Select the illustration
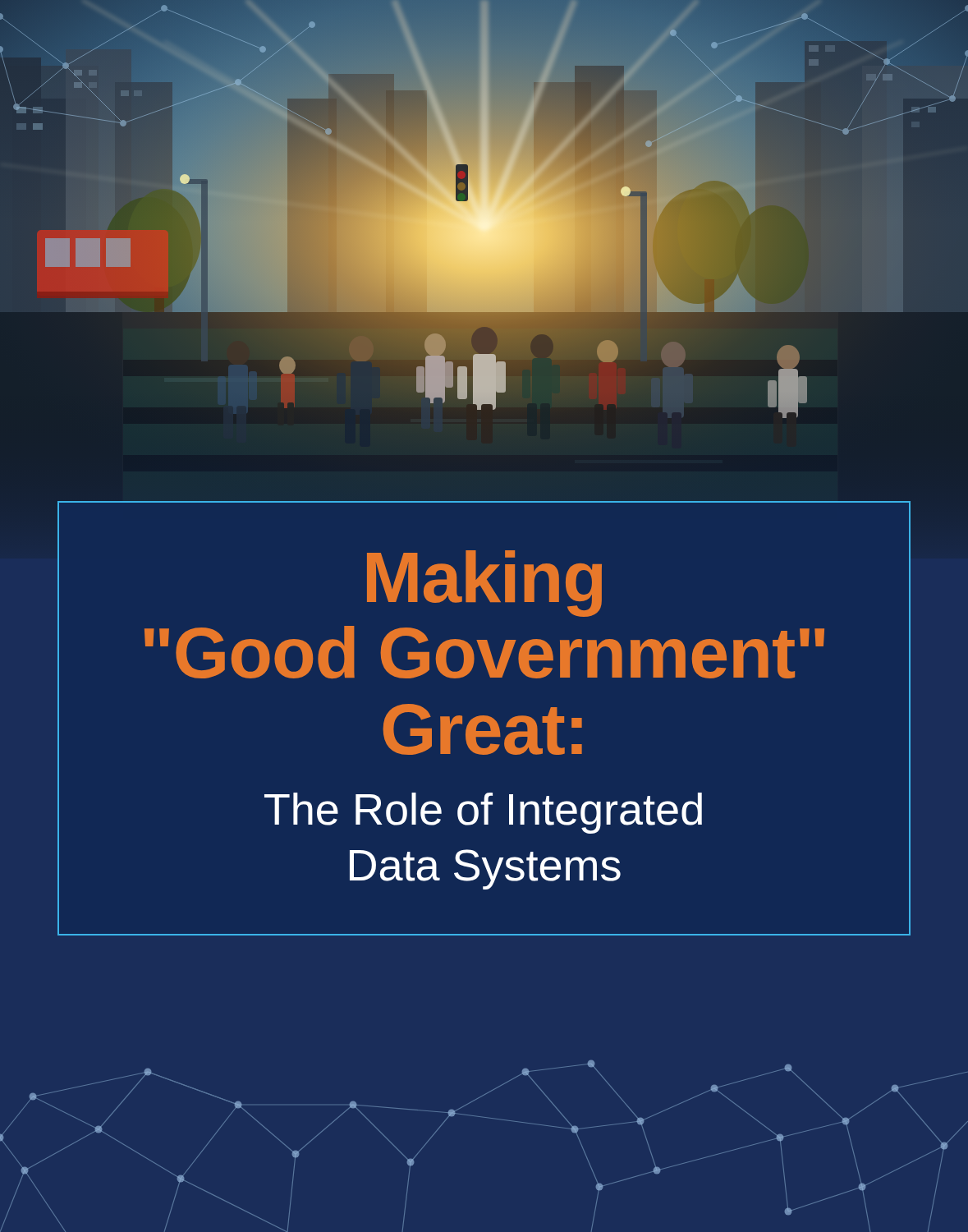The height and width of the screenshot is (1232, 968). click(484, 1127)
